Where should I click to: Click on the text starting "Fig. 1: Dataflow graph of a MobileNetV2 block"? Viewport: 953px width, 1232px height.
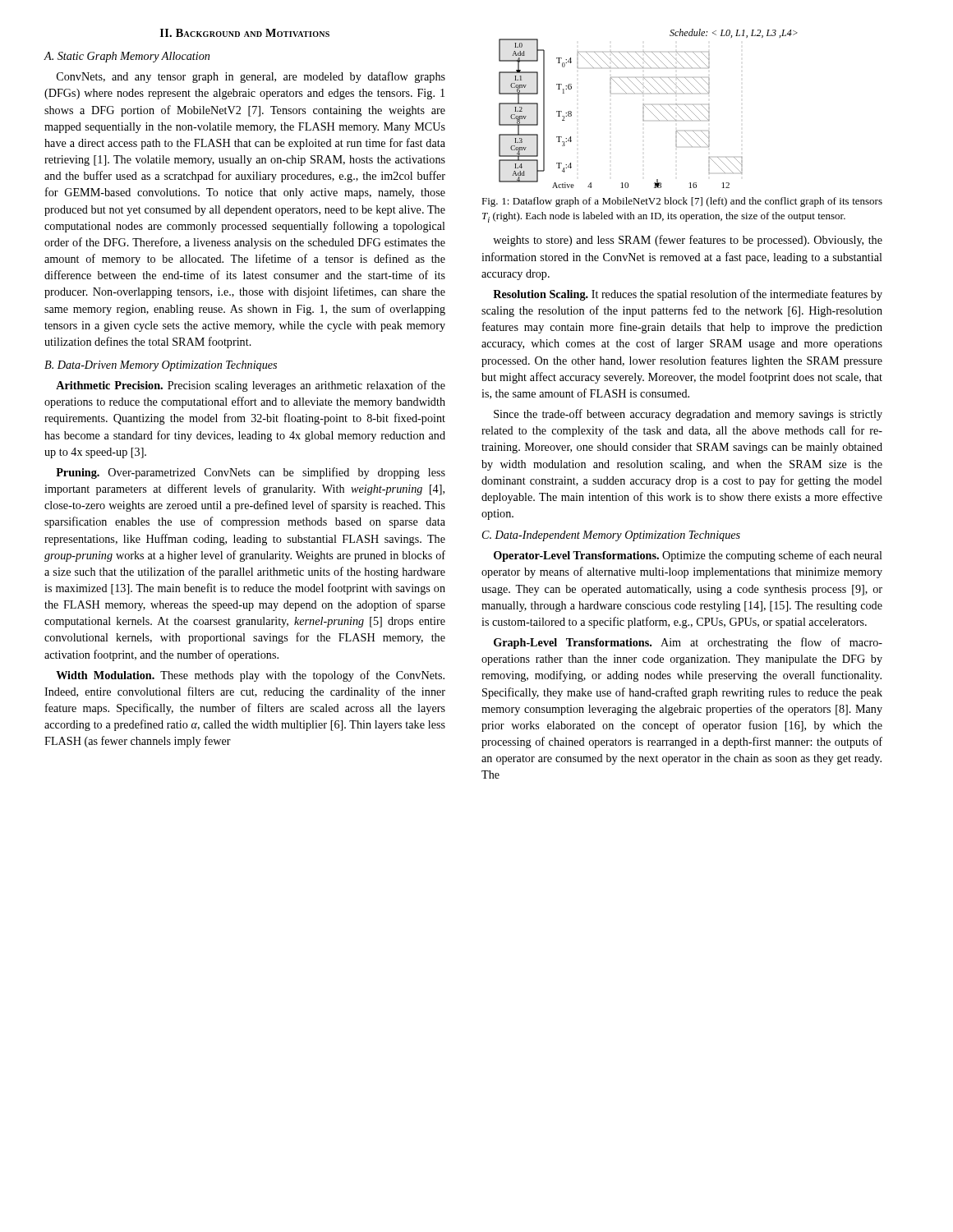click(x=682, y=209)
